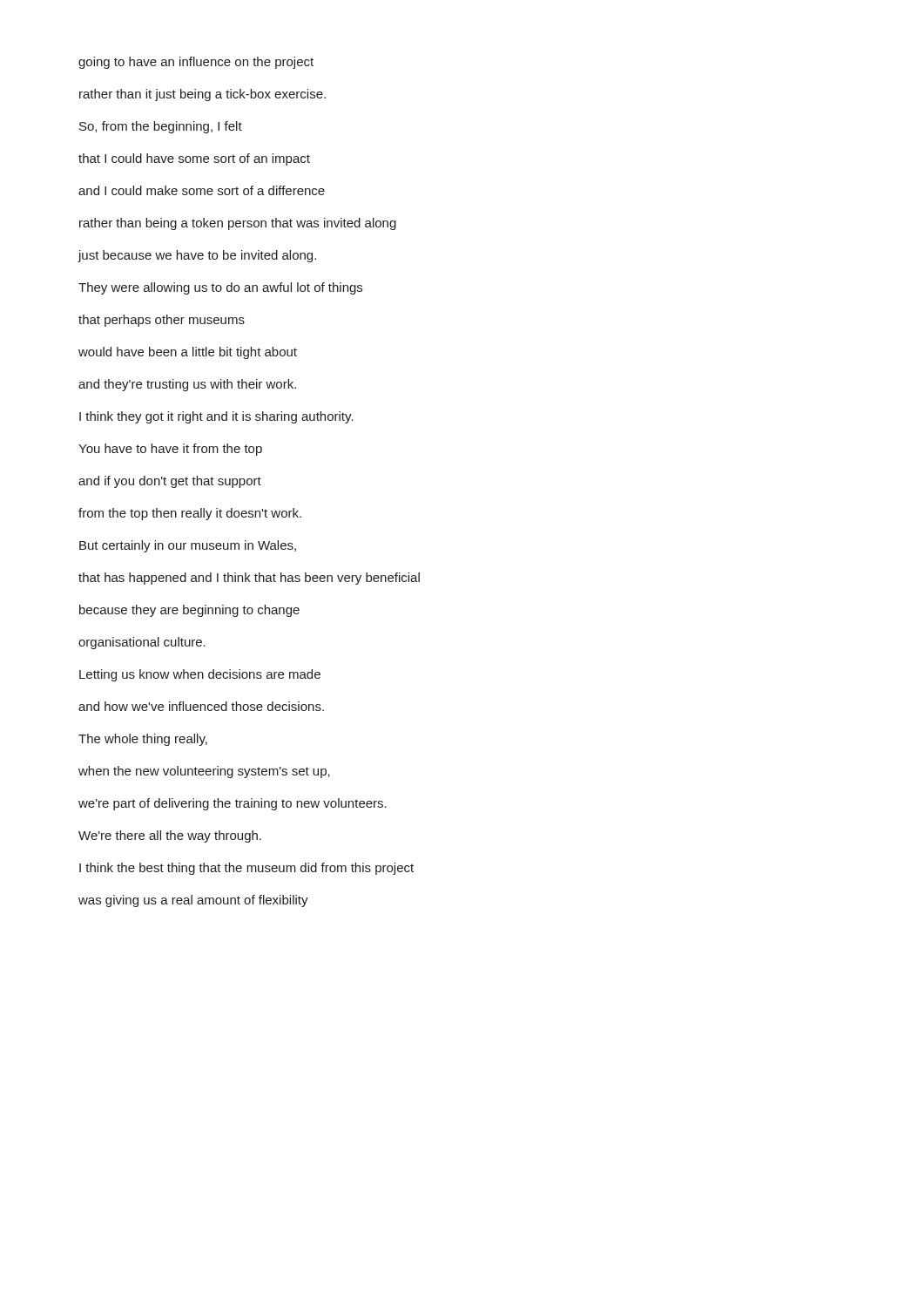Find the passage starting "So, from the"

pyautogui.click(x=160, y=126)
